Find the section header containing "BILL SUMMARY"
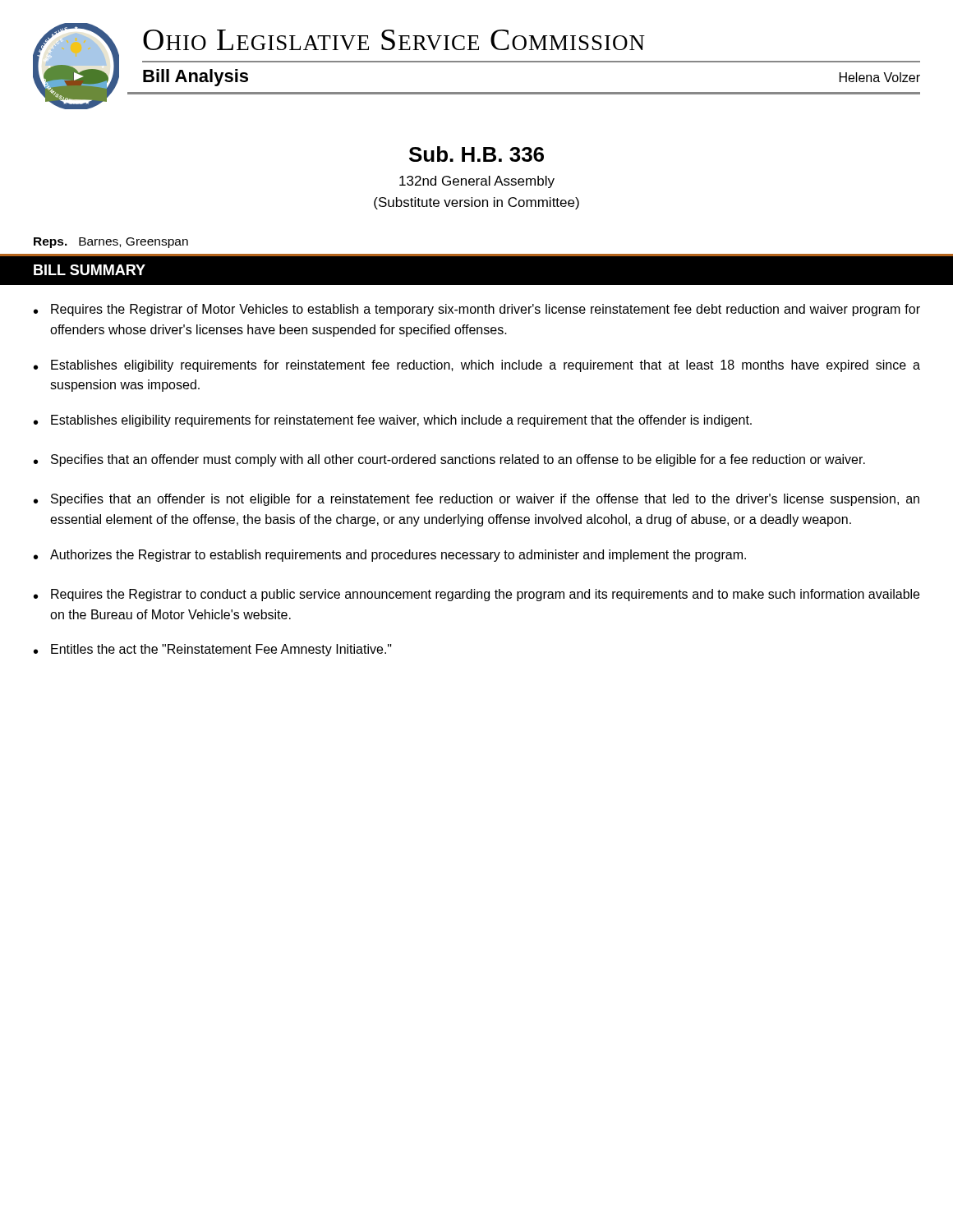This screenshot has height=1232, width=953. (x=89, y=270)
